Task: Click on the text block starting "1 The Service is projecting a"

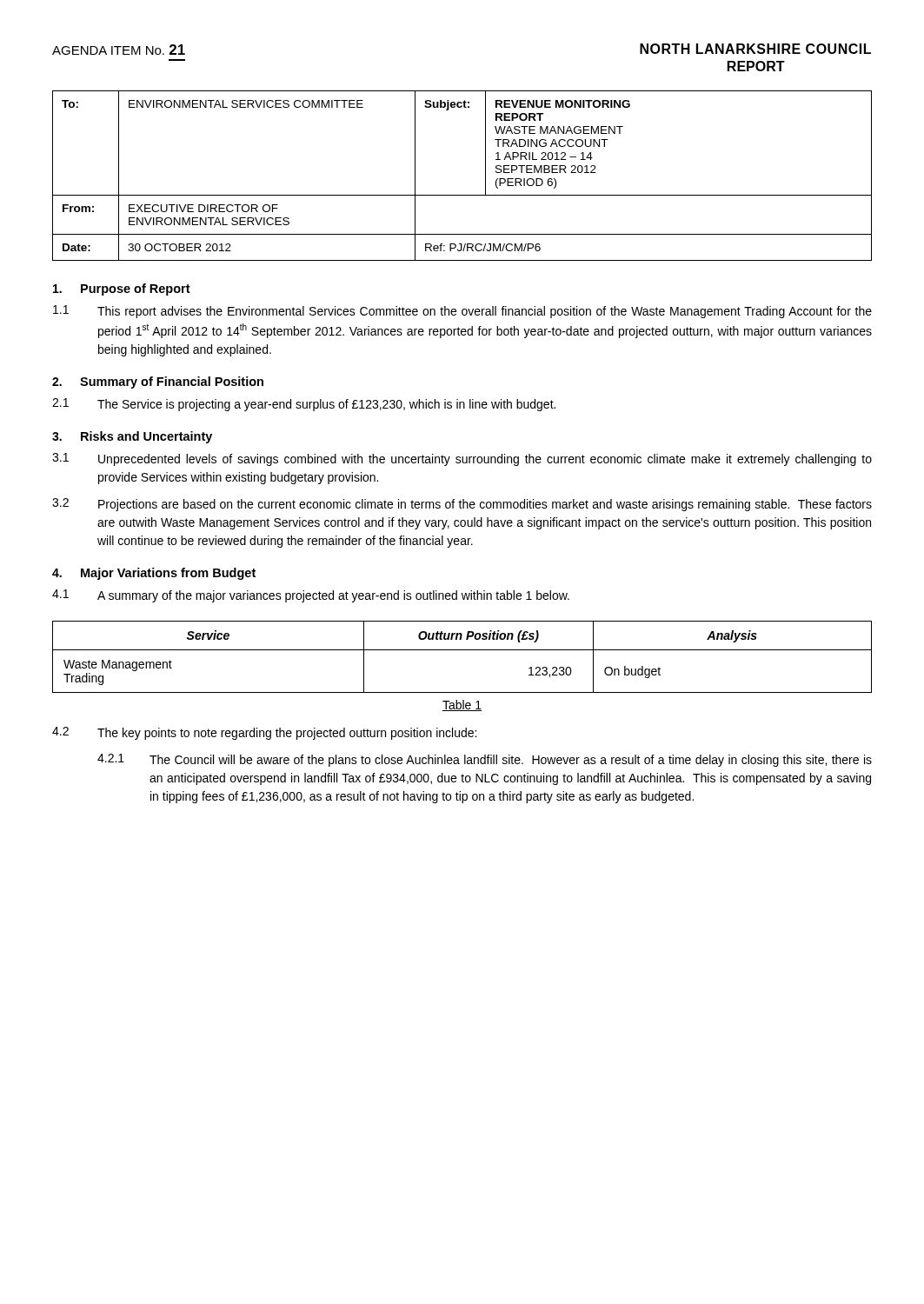Action: pyautogui.click(x=462, y=404)
